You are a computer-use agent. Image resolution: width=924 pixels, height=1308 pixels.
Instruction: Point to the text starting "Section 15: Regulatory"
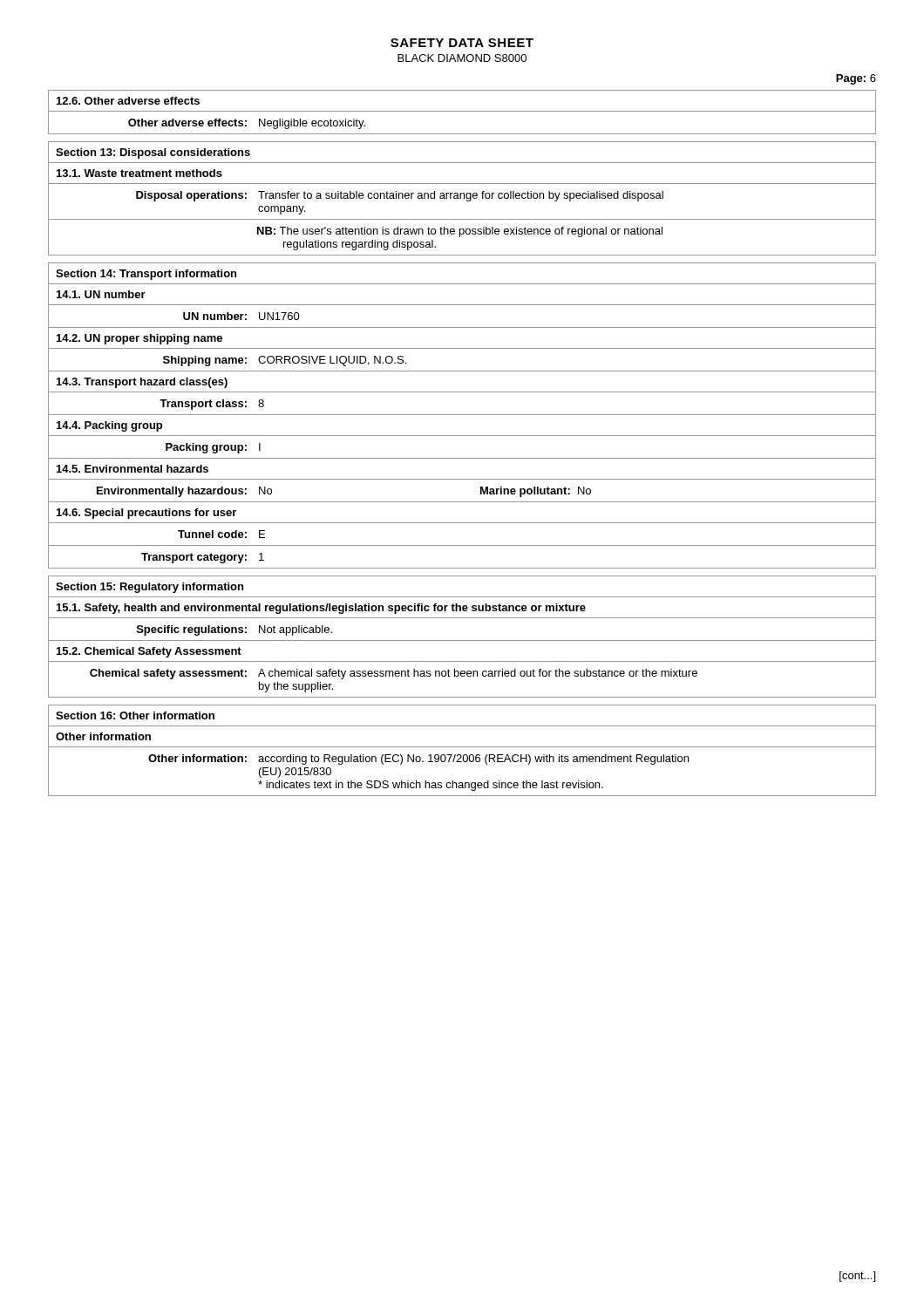point(150,586)
